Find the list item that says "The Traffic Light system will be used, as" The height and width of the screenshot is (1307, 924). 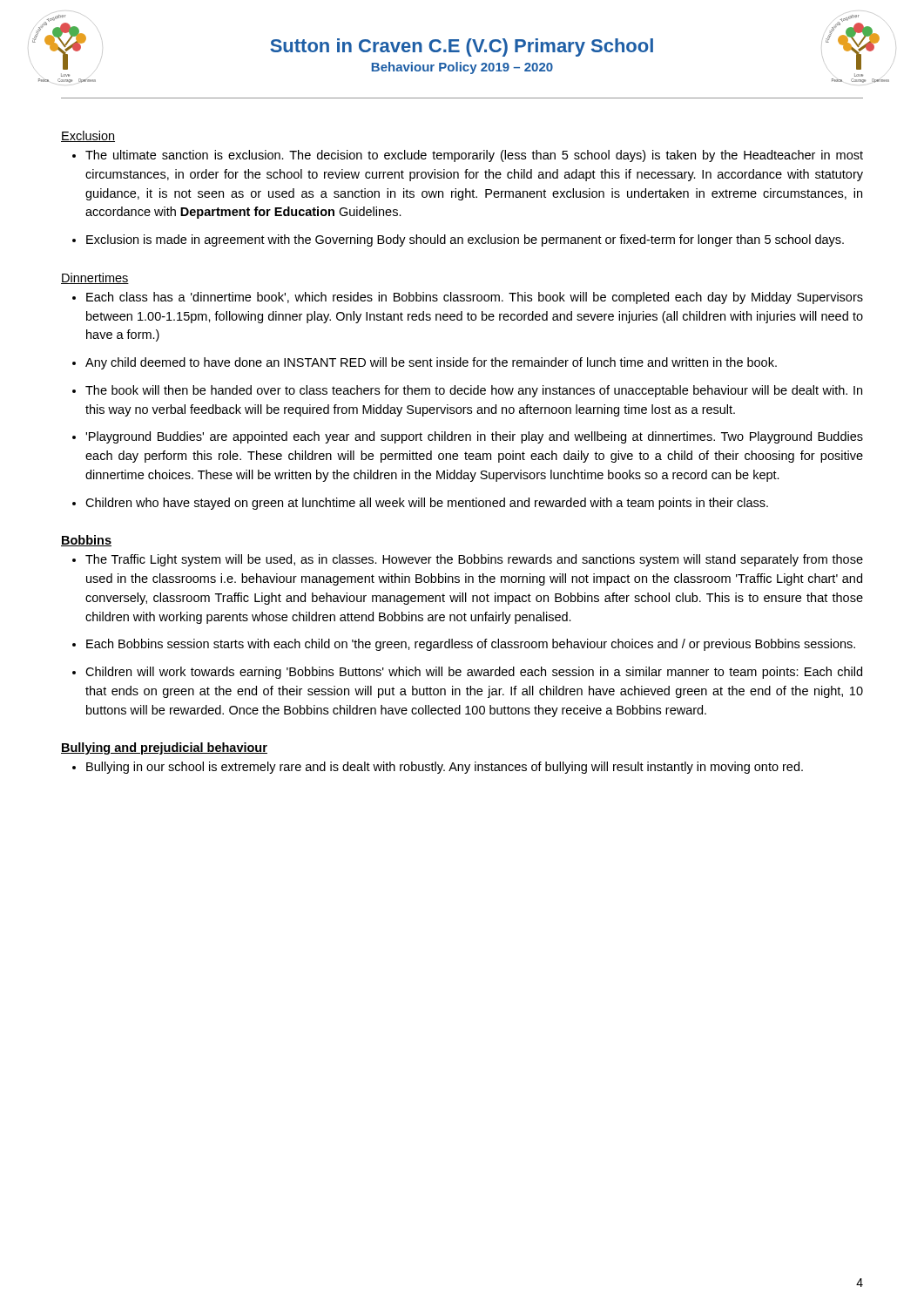click(x=474, y=588)
